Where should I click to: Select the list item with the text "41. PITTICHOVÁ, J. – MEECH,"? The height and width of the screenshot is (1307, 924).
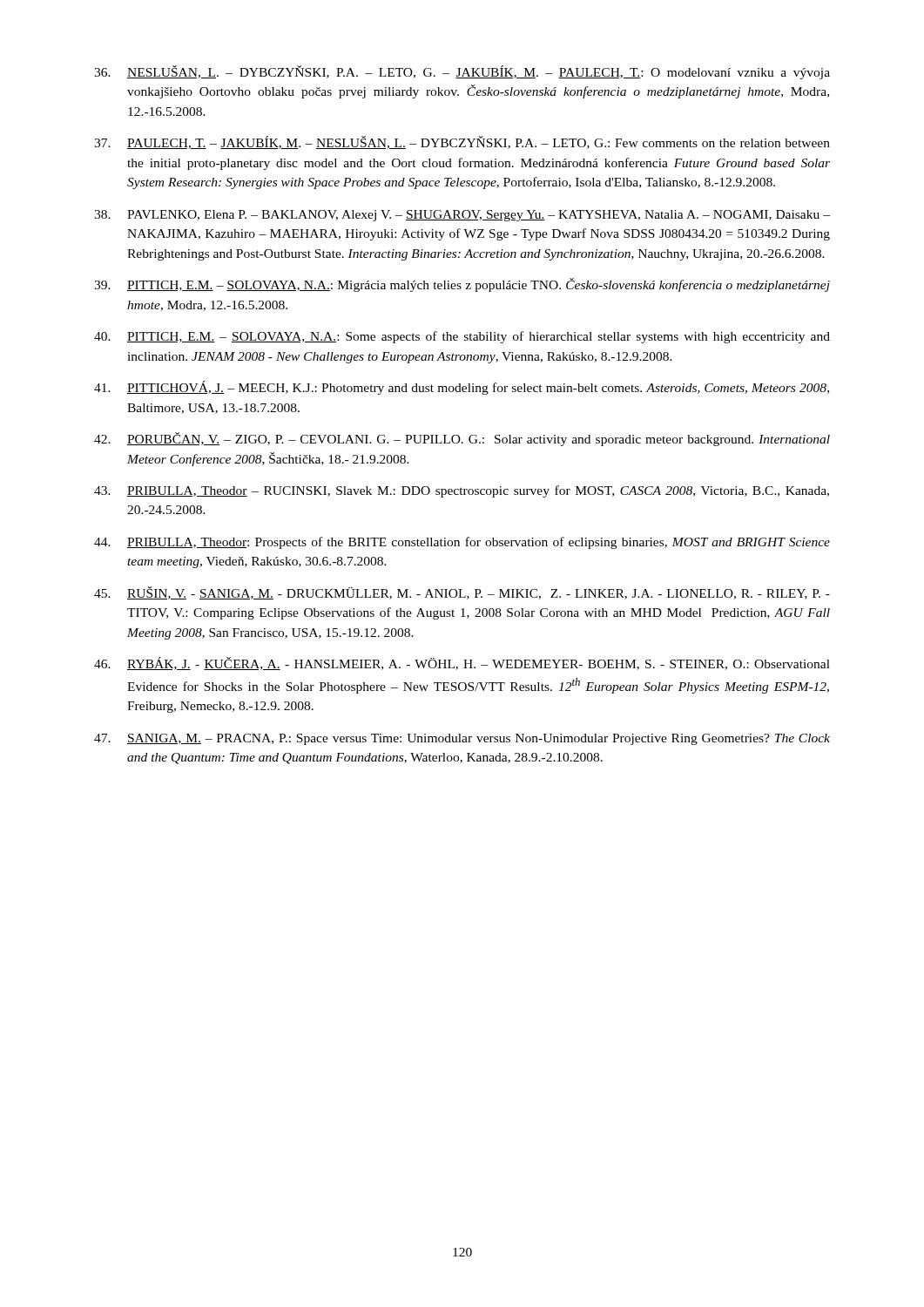click(x=462, y=398)
